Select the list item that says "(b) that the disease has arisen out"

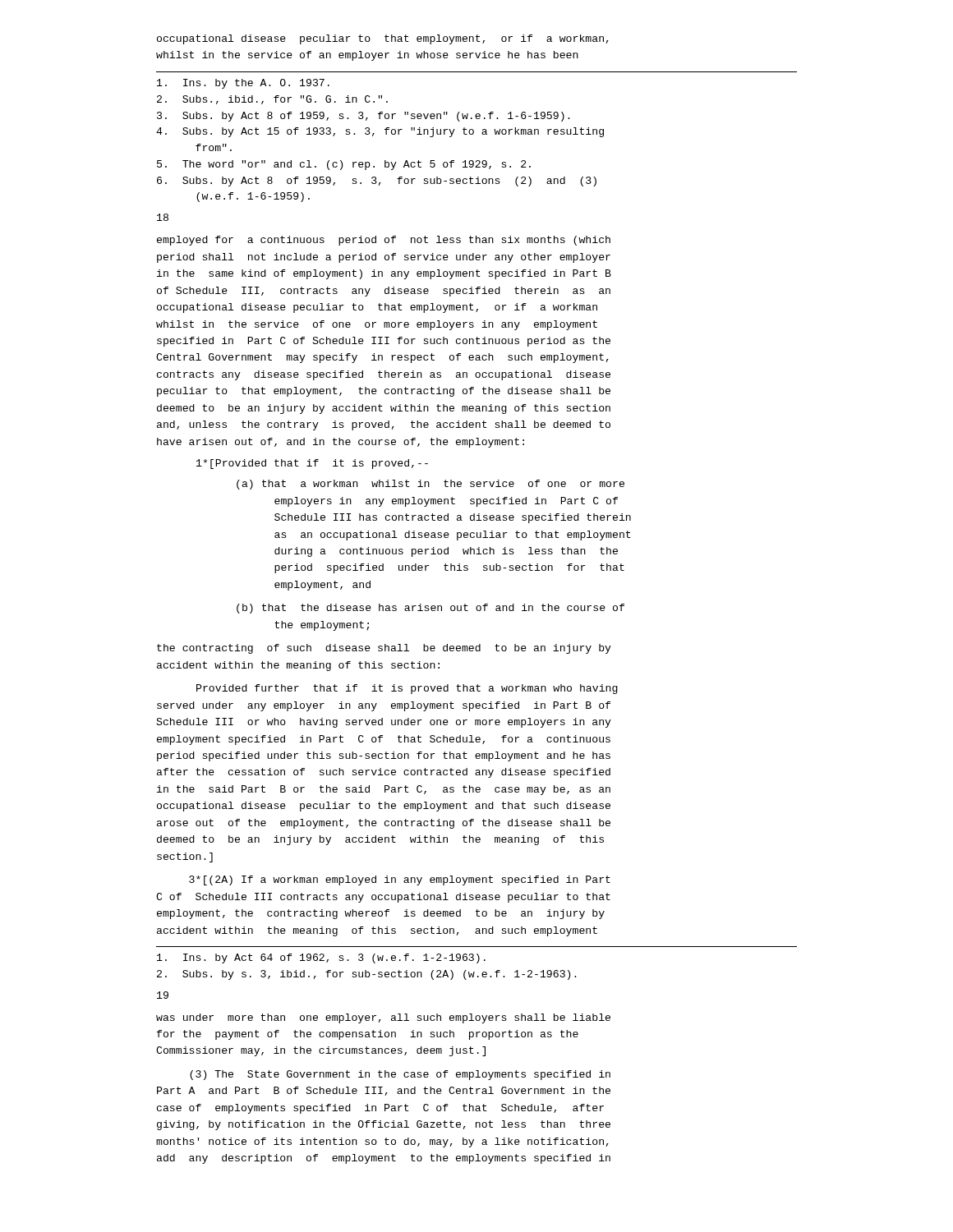[430, 617]
